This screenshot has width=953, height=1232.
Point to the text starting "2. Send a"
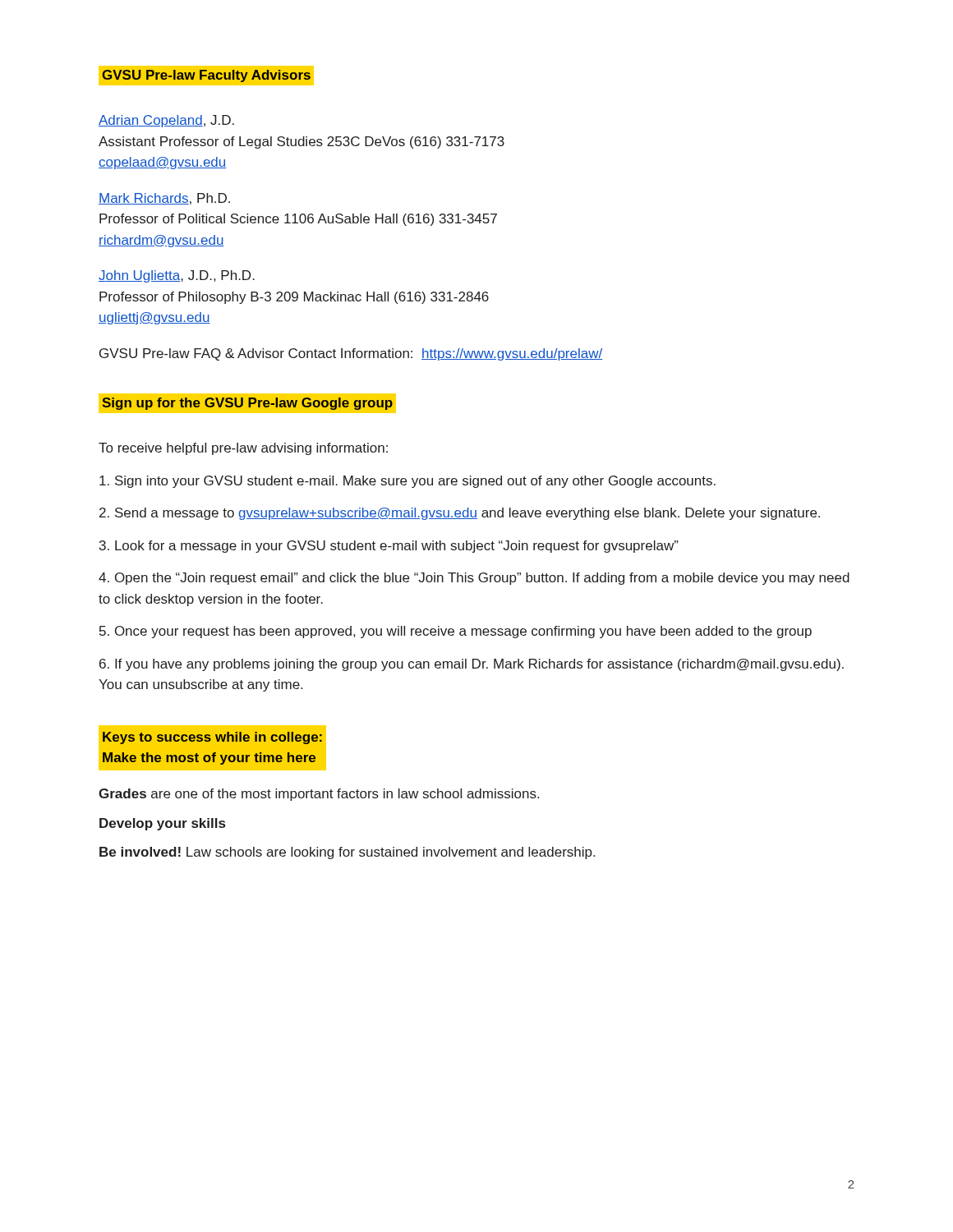[460, 513]
